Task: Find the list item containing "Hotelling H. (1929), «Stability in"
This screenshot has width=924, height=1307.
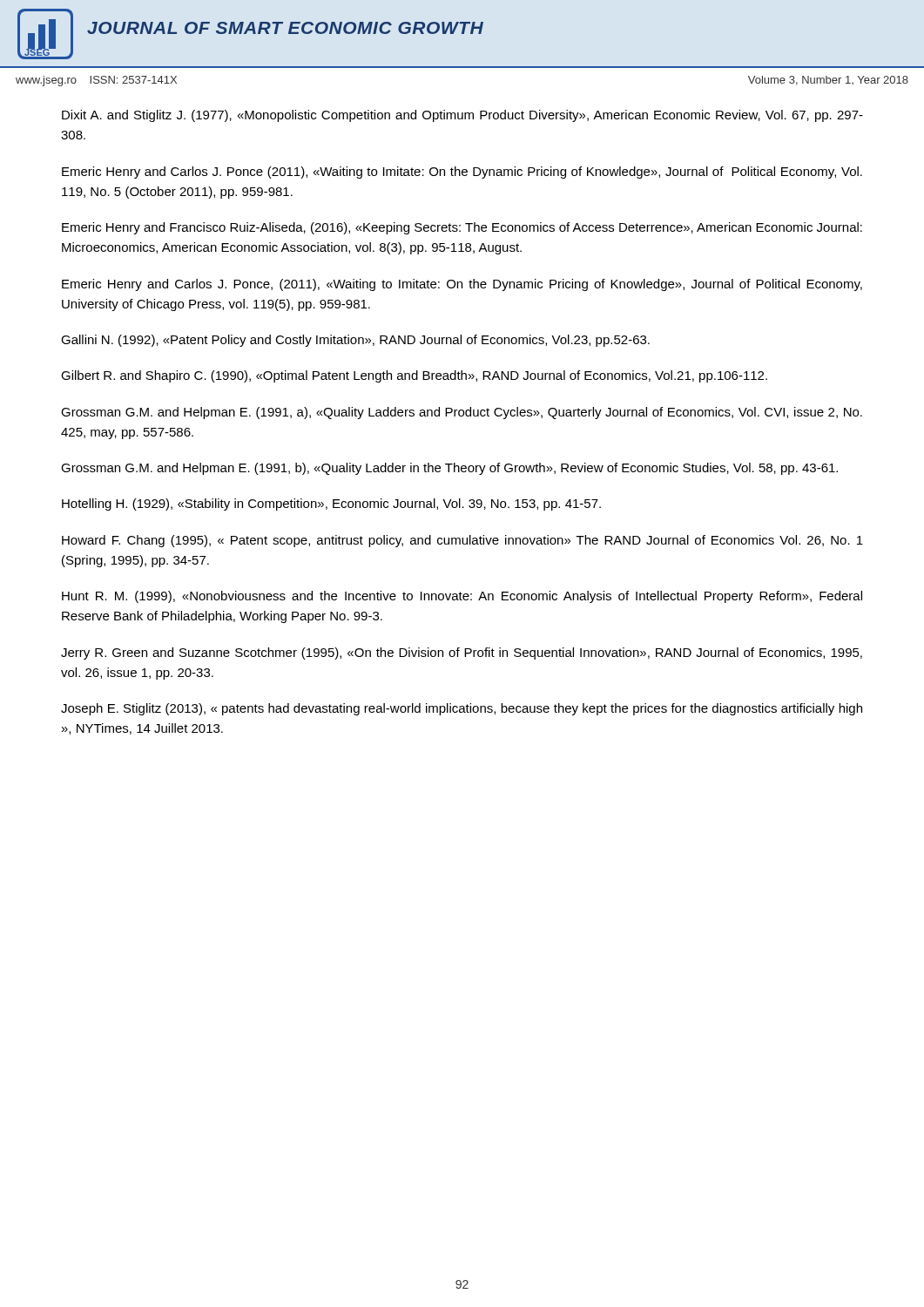Action: click(331, 503)
